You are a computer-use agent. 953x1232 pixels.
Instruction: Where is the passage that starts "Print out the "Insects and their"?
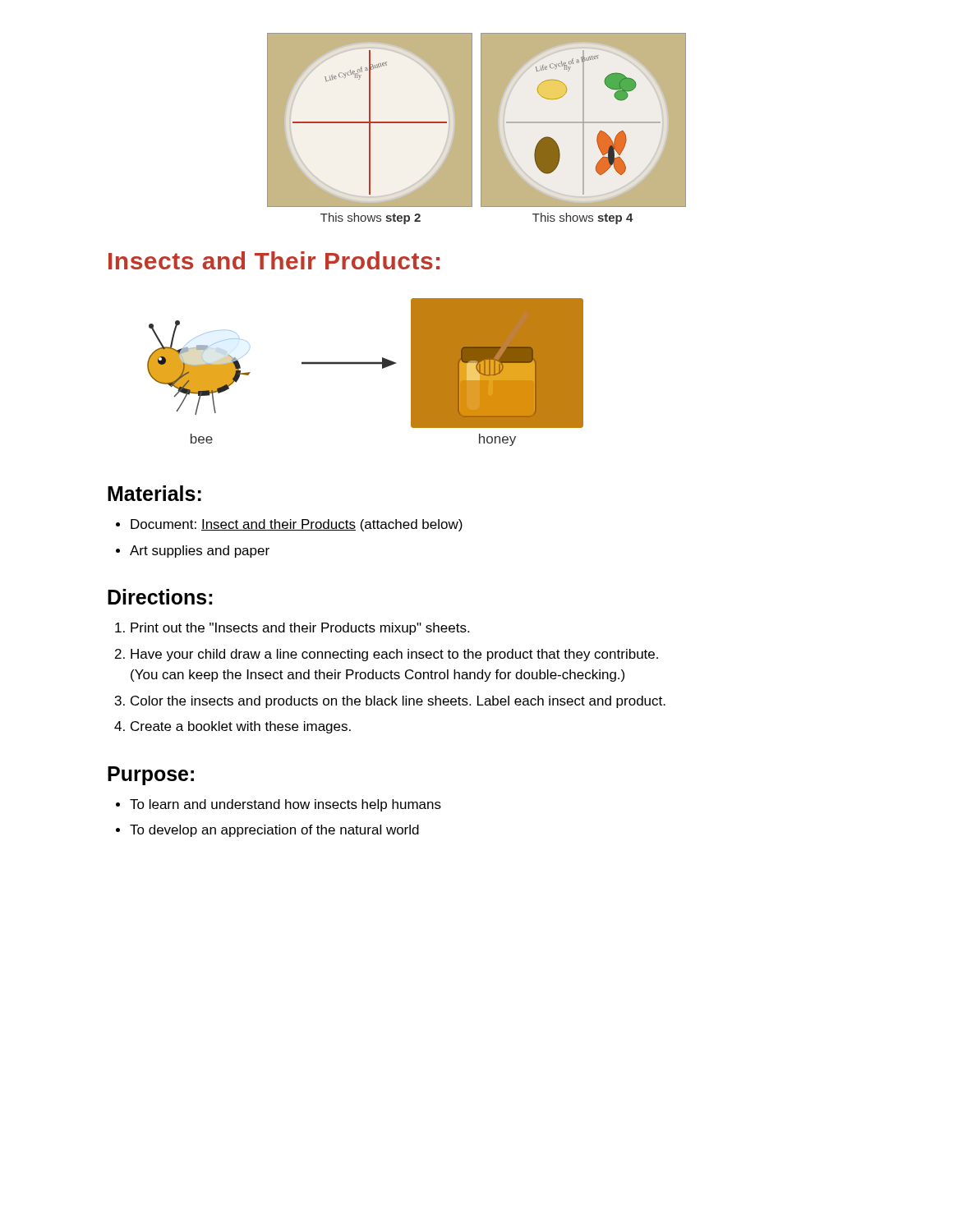tap(300, 628)
